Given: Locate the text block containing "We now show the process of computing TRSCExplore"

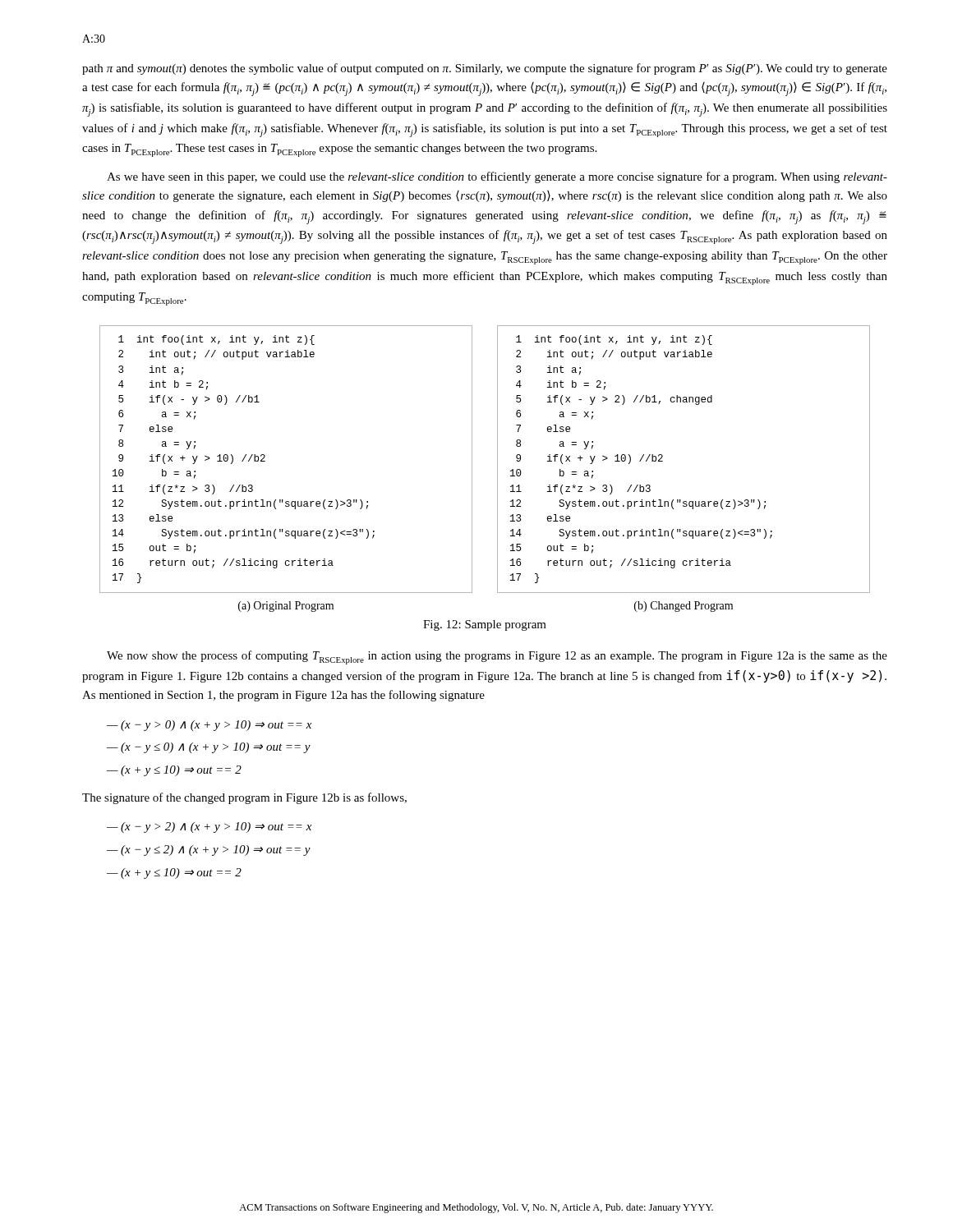Looking at the screenshot, I should pyautogui.click(x=485, y=676).
